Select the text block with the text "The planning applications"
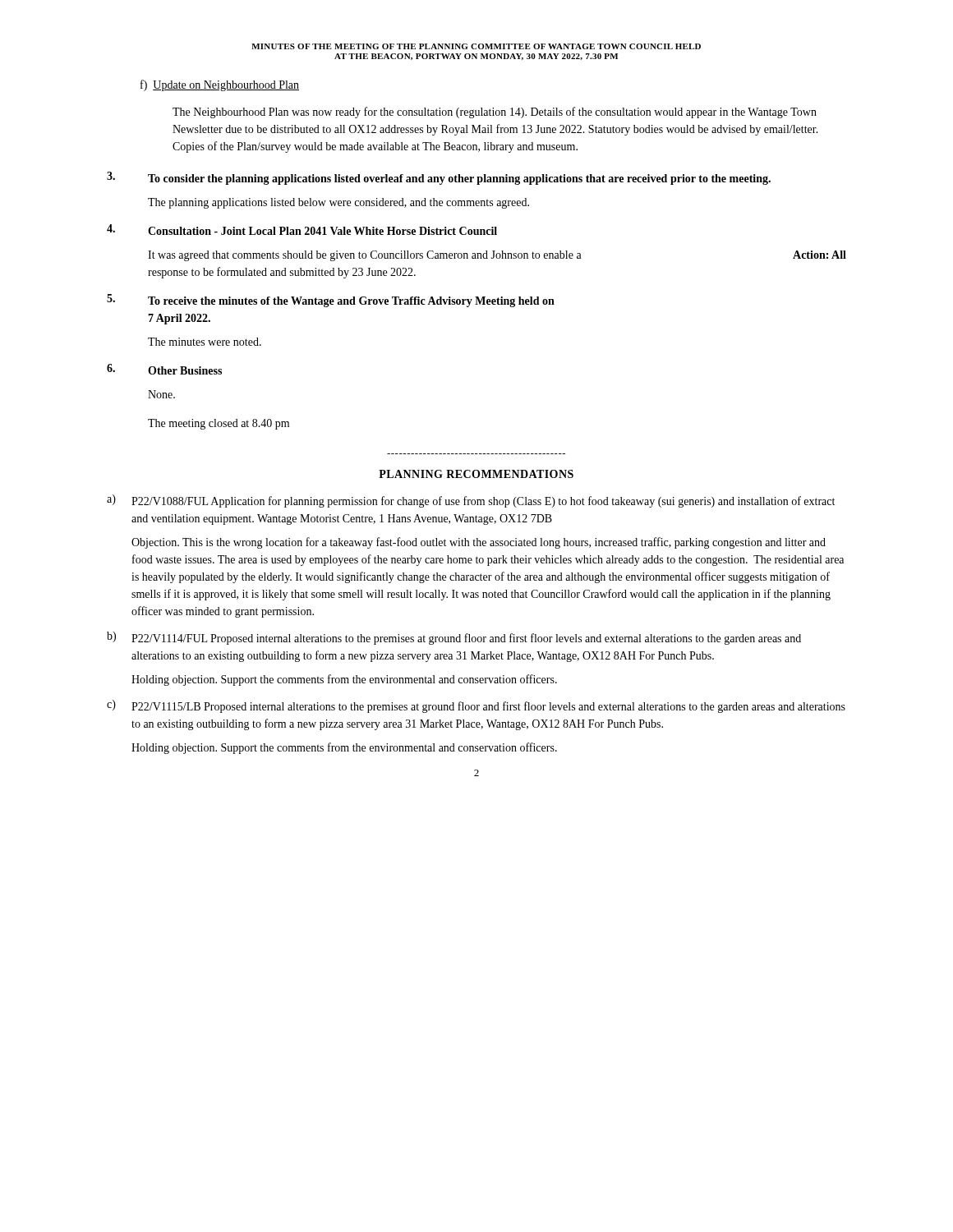 click(339, 202)
